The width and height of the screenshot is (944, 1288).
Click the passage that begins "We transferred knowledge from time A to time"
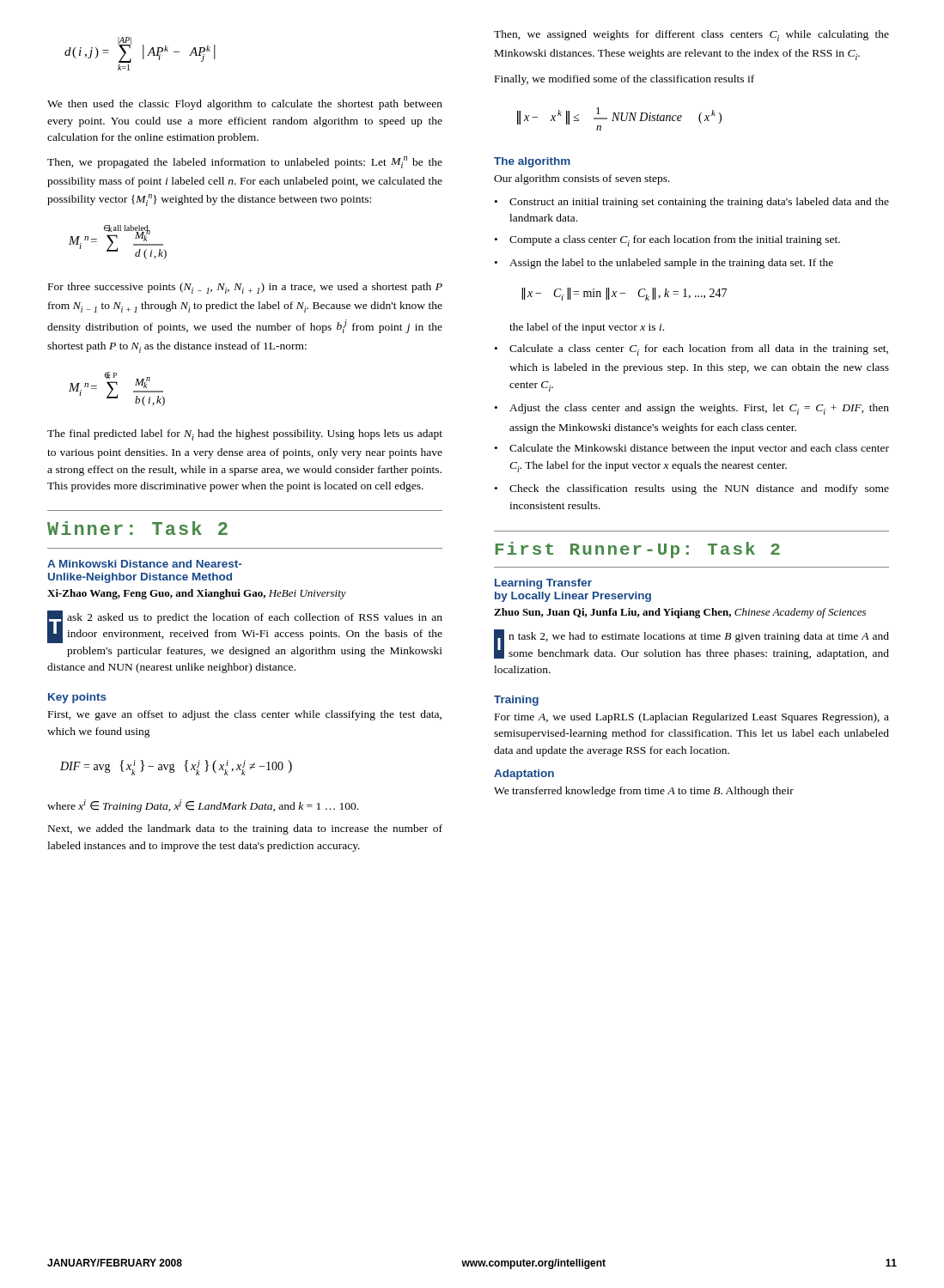point(691,791)
